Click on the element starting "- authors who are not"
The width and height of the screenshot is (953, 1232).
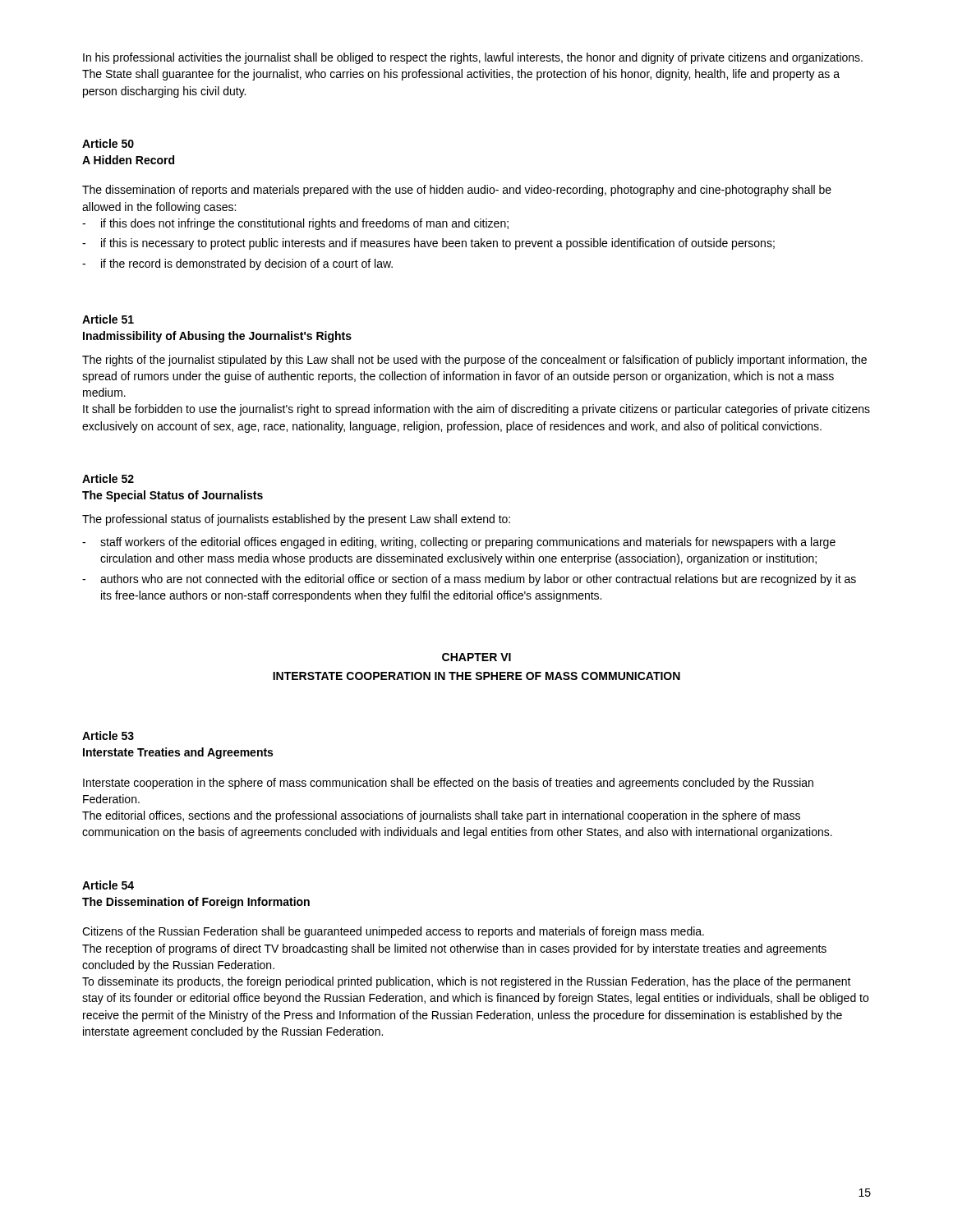point(476,587)
